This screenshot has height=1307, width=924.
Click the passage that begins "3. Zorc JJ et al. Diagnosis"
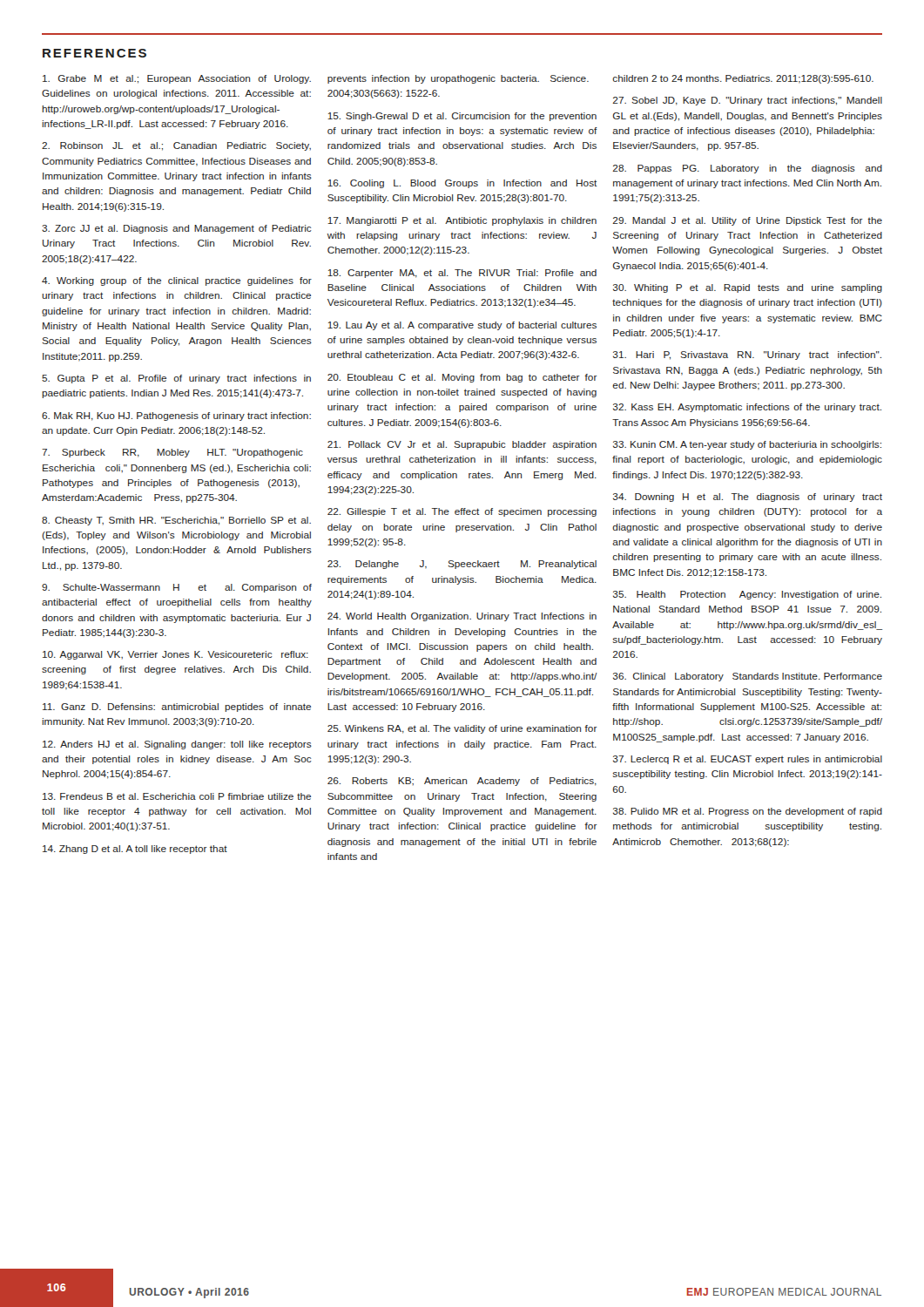[x=177, y=243]
